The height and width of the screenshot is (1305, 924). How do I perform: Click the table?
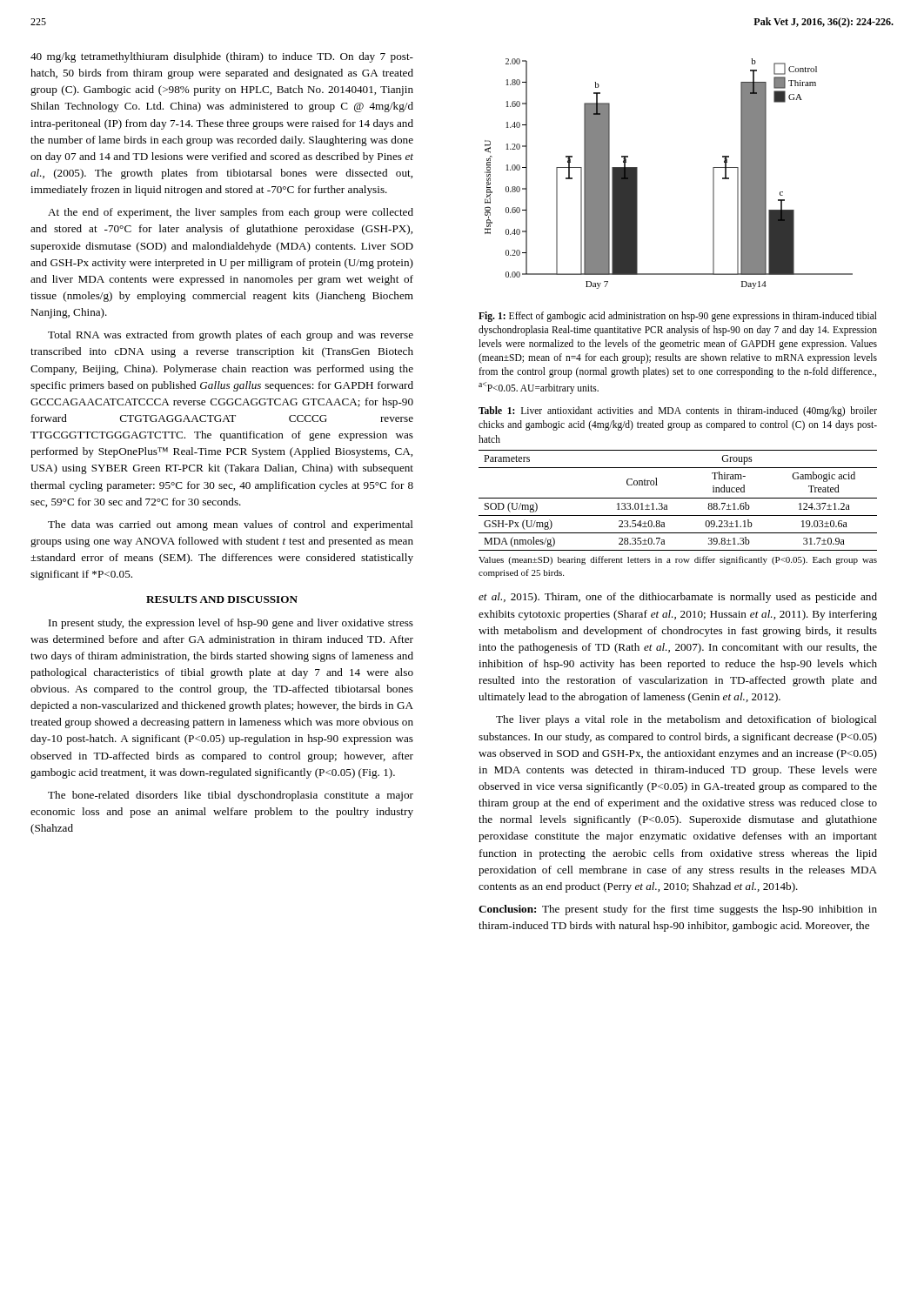(678, 500)
